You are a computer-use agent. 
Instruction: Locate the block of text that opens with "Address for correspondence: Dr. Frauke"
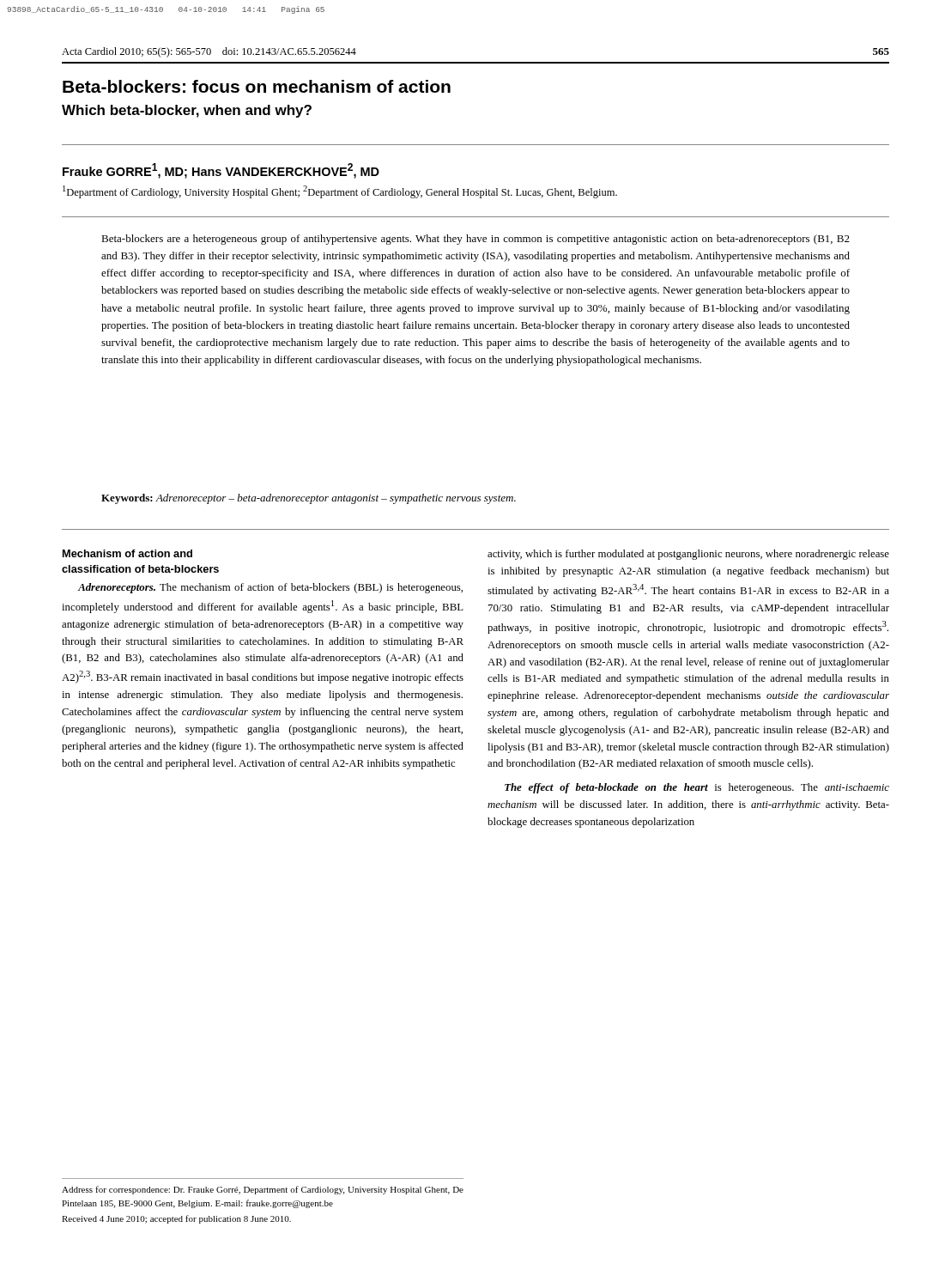(x=263, y=1205)
